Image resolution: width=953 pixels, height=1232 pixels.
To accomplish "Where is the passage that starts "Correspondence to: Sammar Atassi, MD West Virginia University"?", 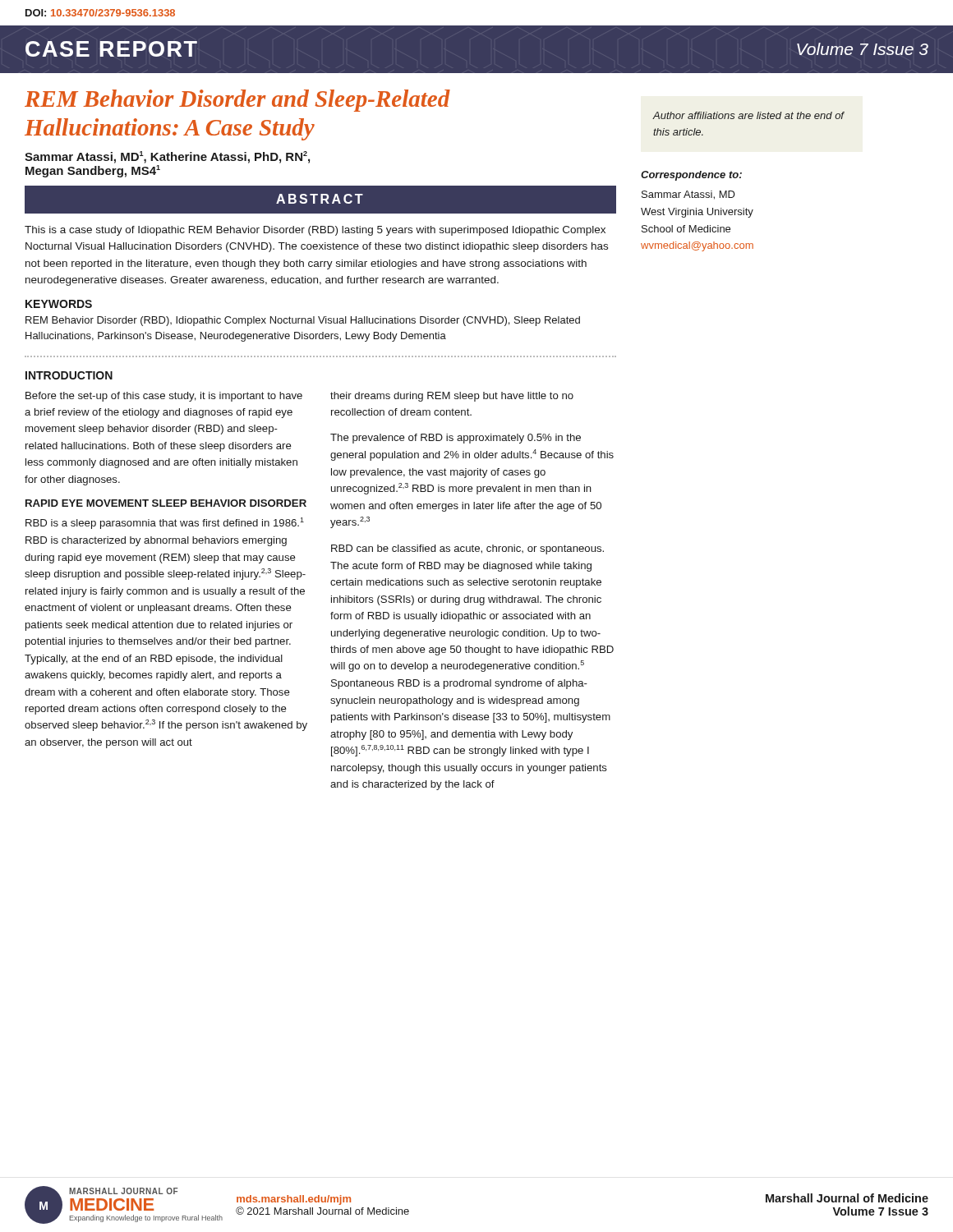I will pyautogui.click(x=752, y=209).
